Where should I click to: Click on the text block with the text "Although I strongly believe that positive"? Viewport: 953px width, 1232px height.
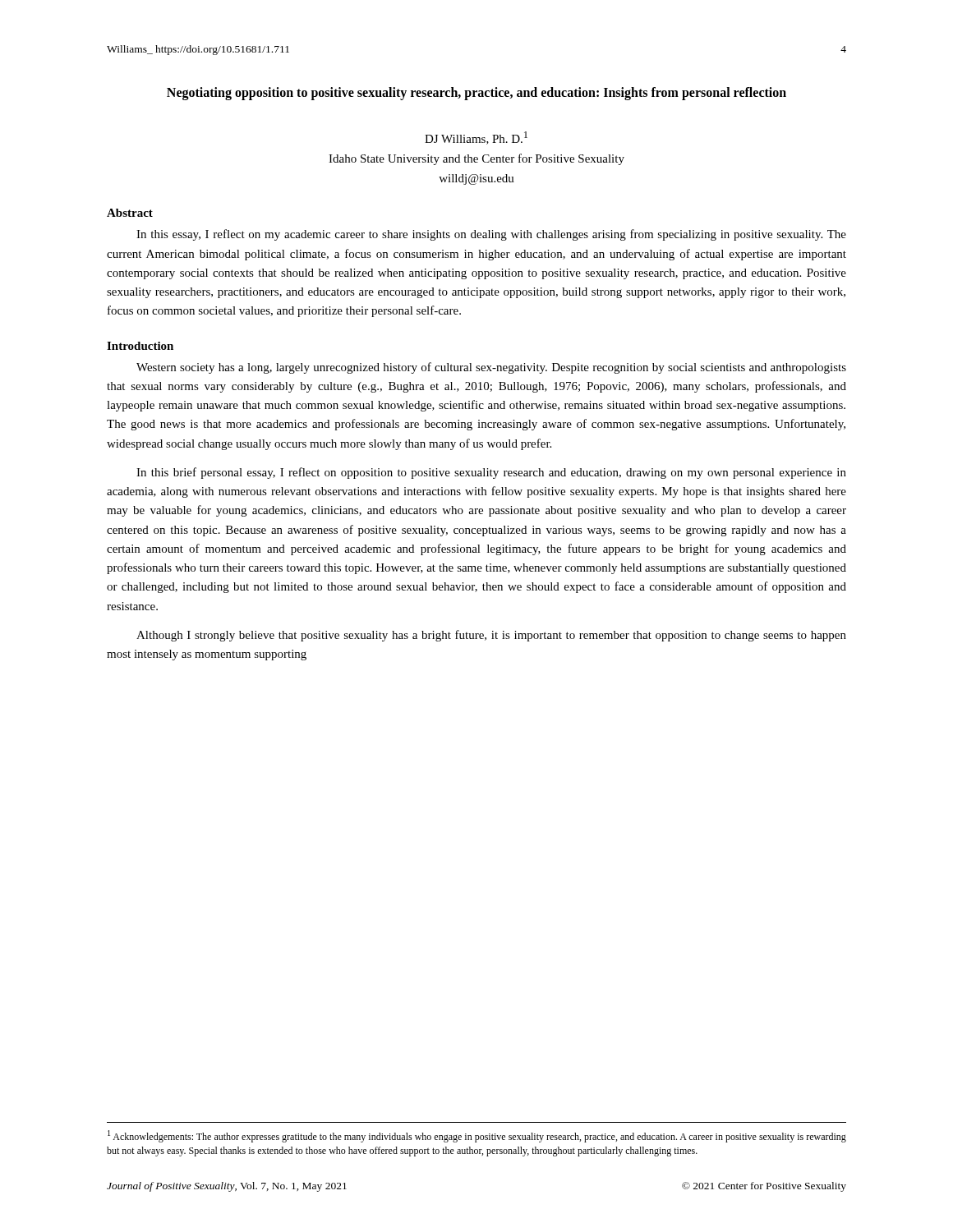476,645
